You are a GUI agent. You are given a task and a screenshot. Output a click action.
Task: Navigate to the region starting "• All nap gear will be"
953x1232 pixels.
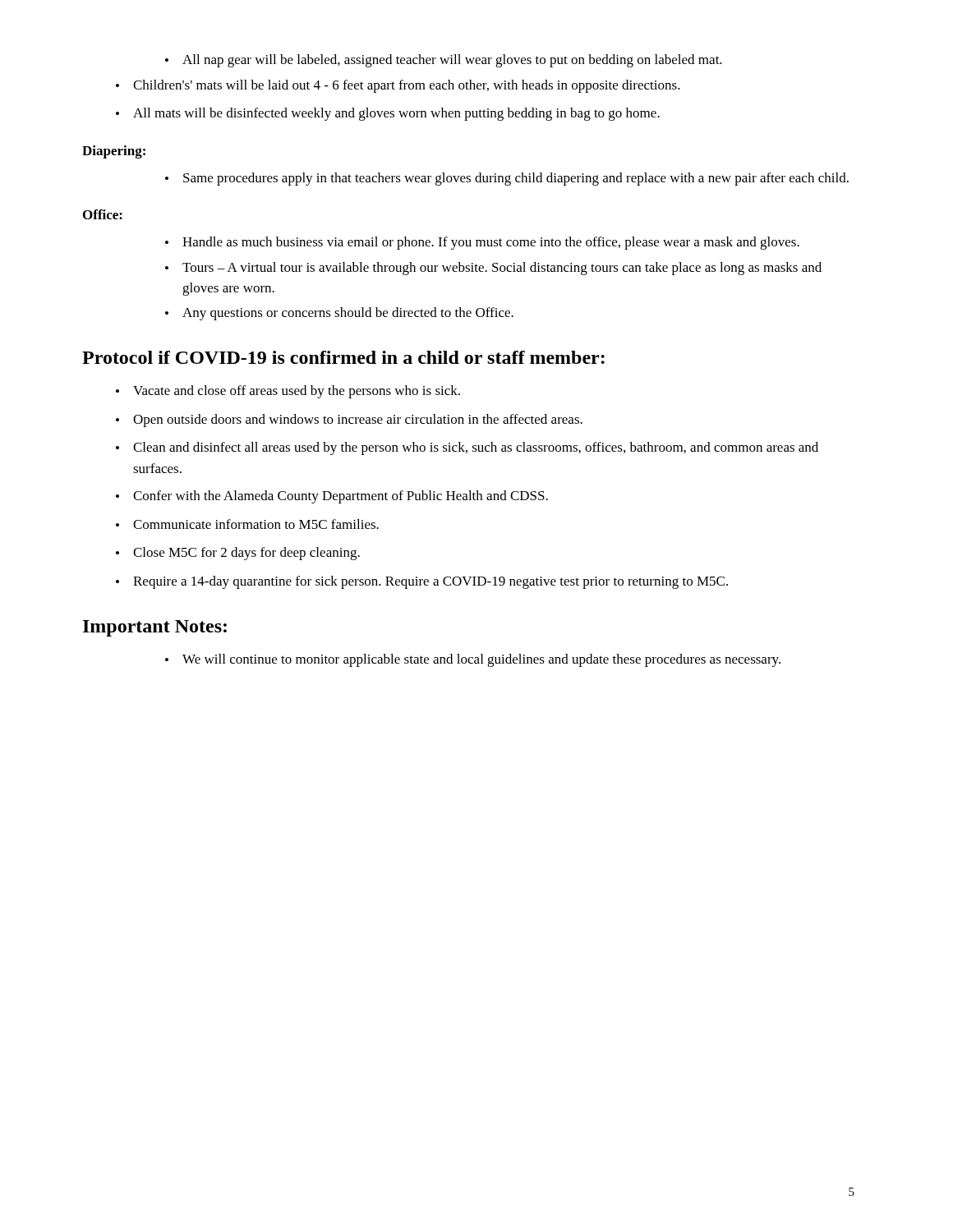[509, 60]
